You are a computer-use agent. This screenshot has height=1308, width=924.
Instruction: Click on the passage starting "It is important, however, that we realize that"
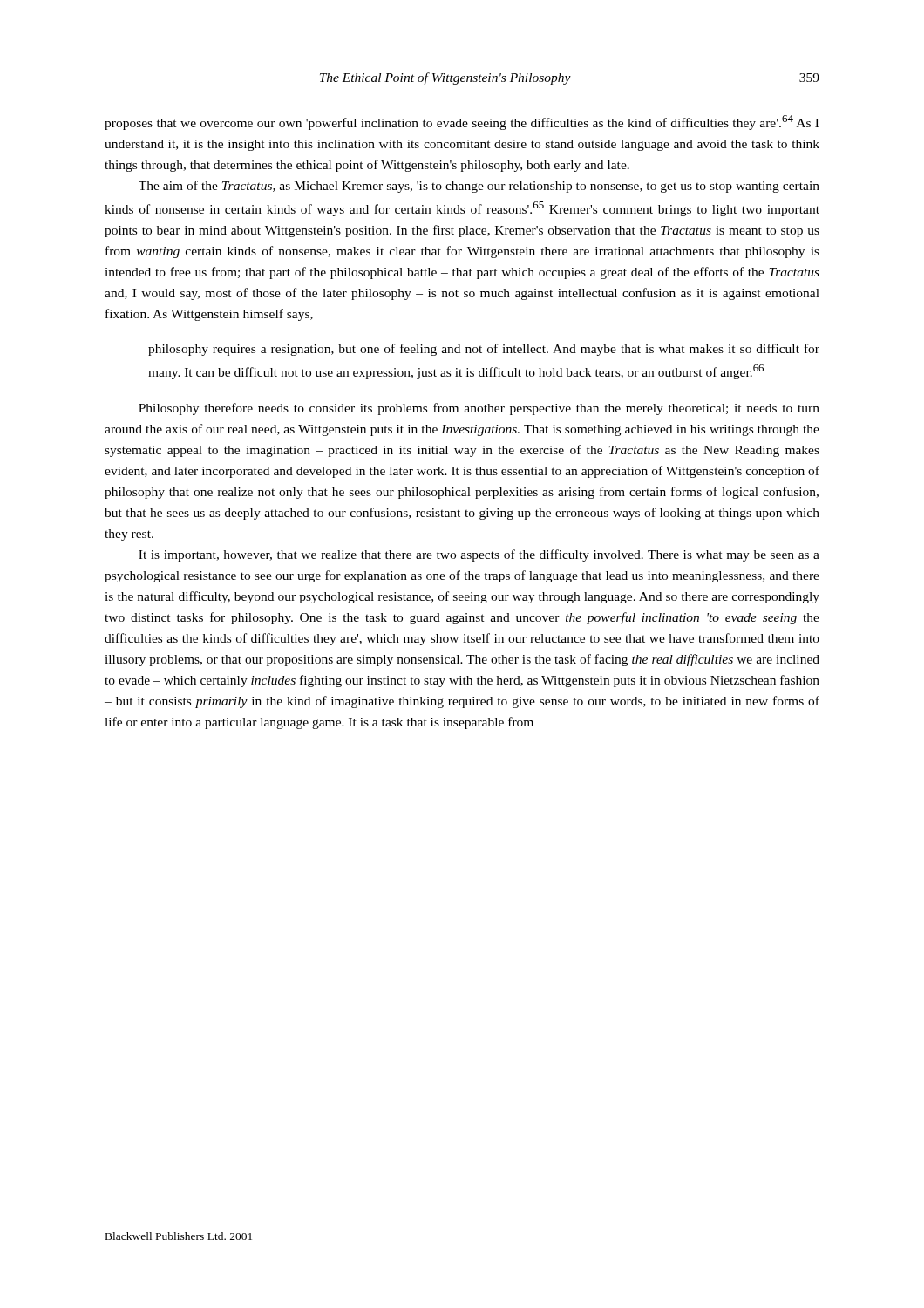click(462, 638)
